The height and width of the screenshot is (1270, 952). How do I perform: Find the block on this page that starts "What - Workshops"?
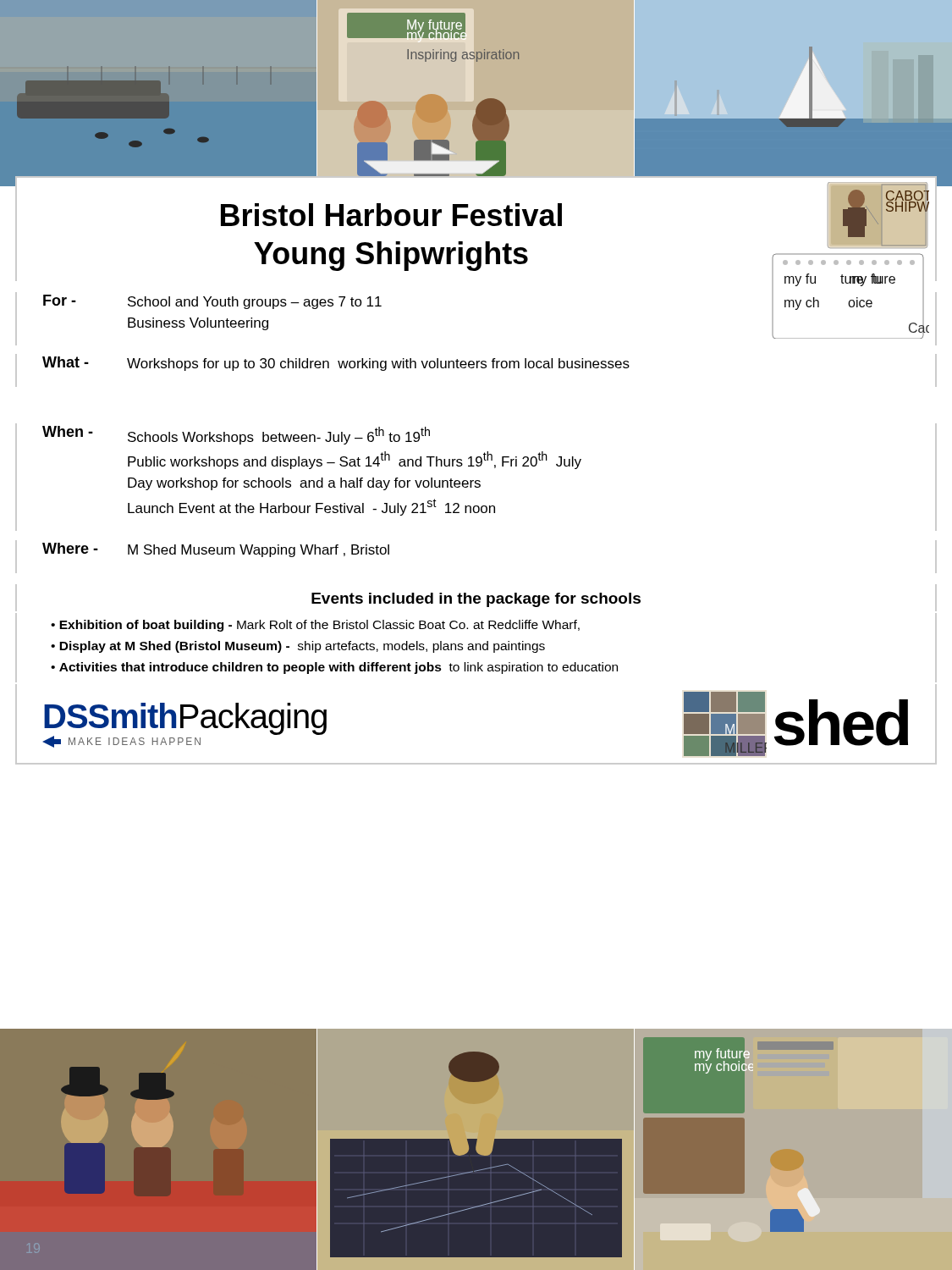(x=476, y=364)
